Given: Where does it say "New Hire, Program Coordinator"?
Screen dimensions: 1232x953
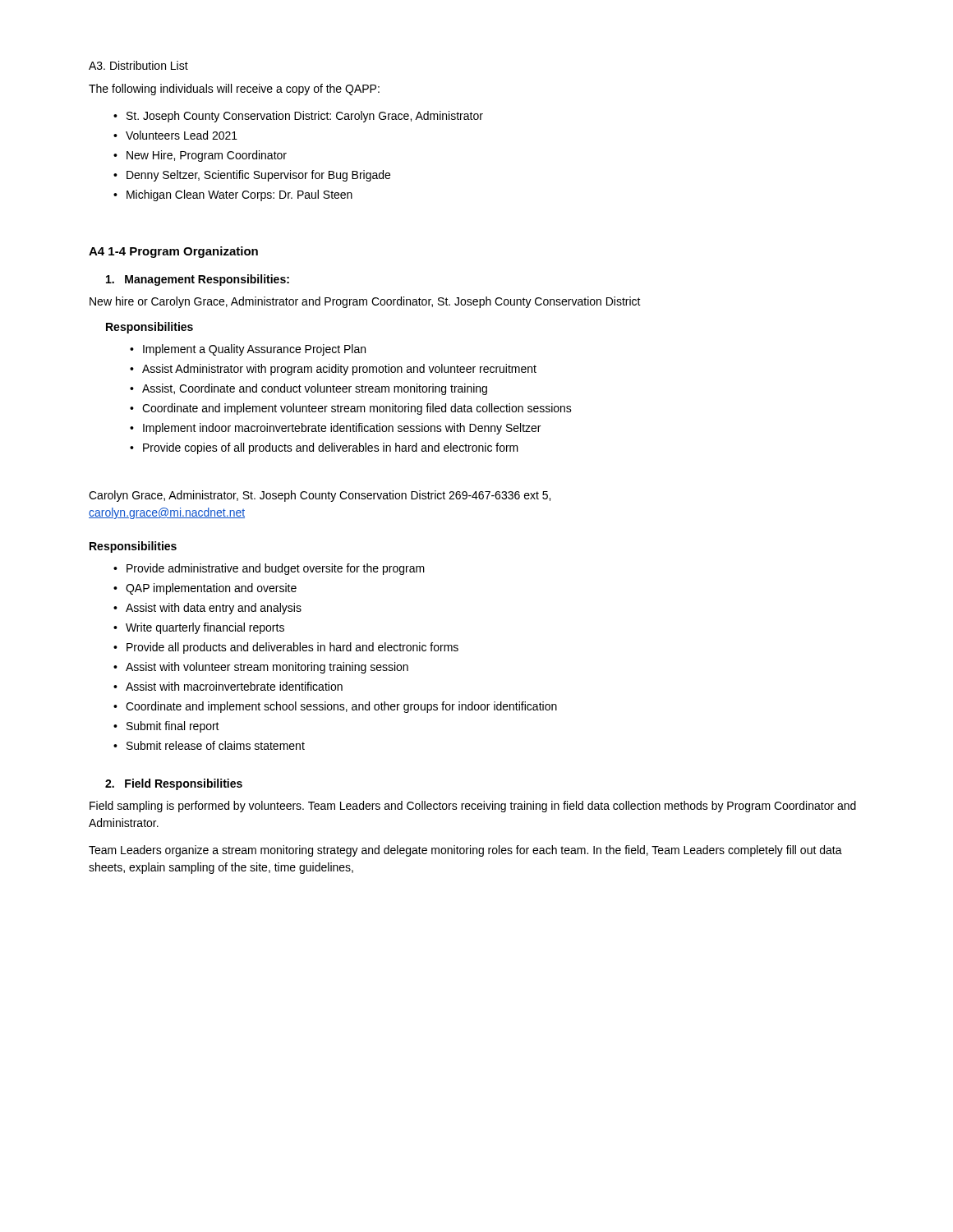Looking at the screenshot, I should tap(206, 155).
